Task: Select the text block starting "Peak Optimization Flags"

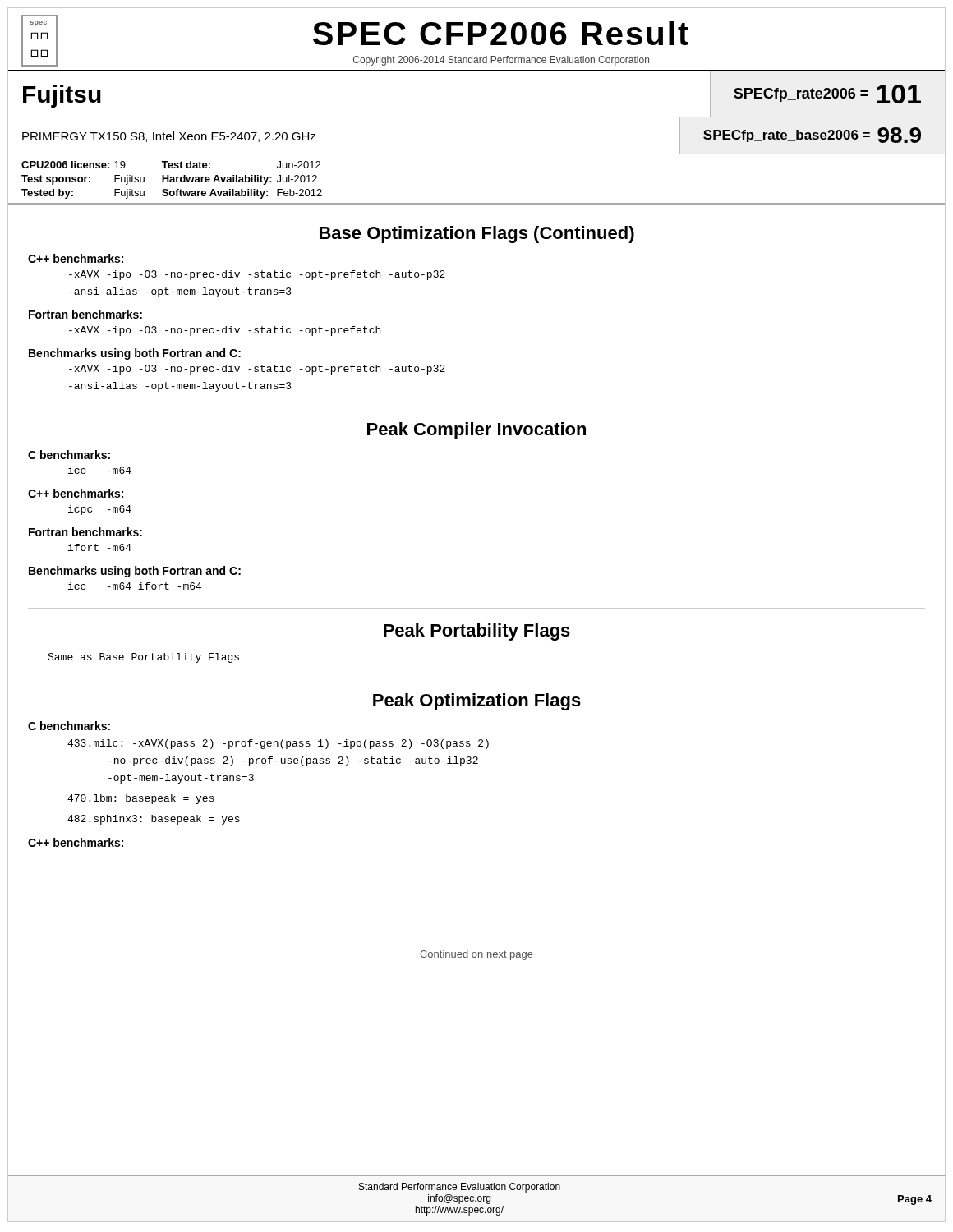Action: pyautogui.click(x=476, y=701)
